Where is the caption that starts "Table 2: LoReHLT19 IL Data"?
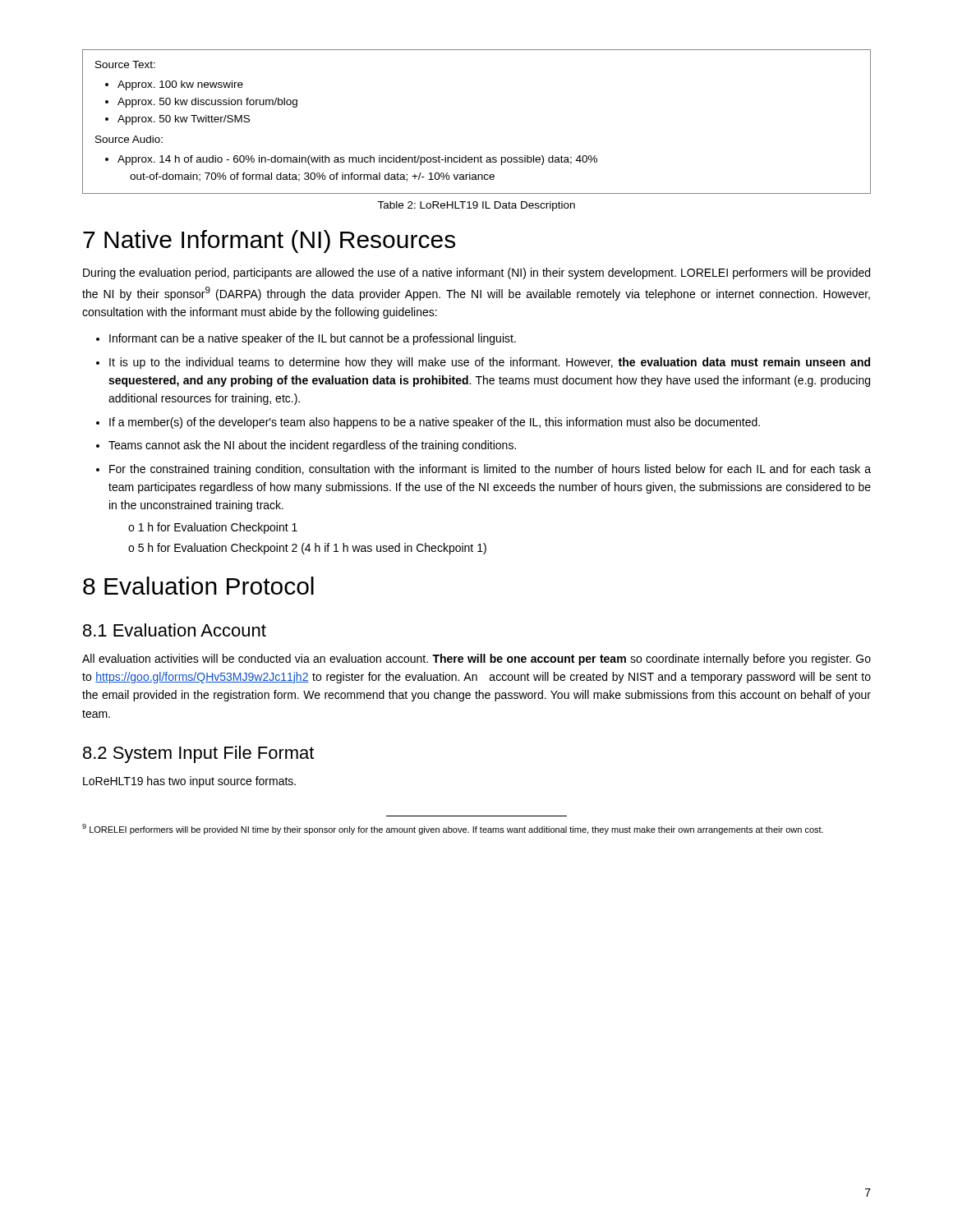The image size is (953, 1232). coord(476,205)
